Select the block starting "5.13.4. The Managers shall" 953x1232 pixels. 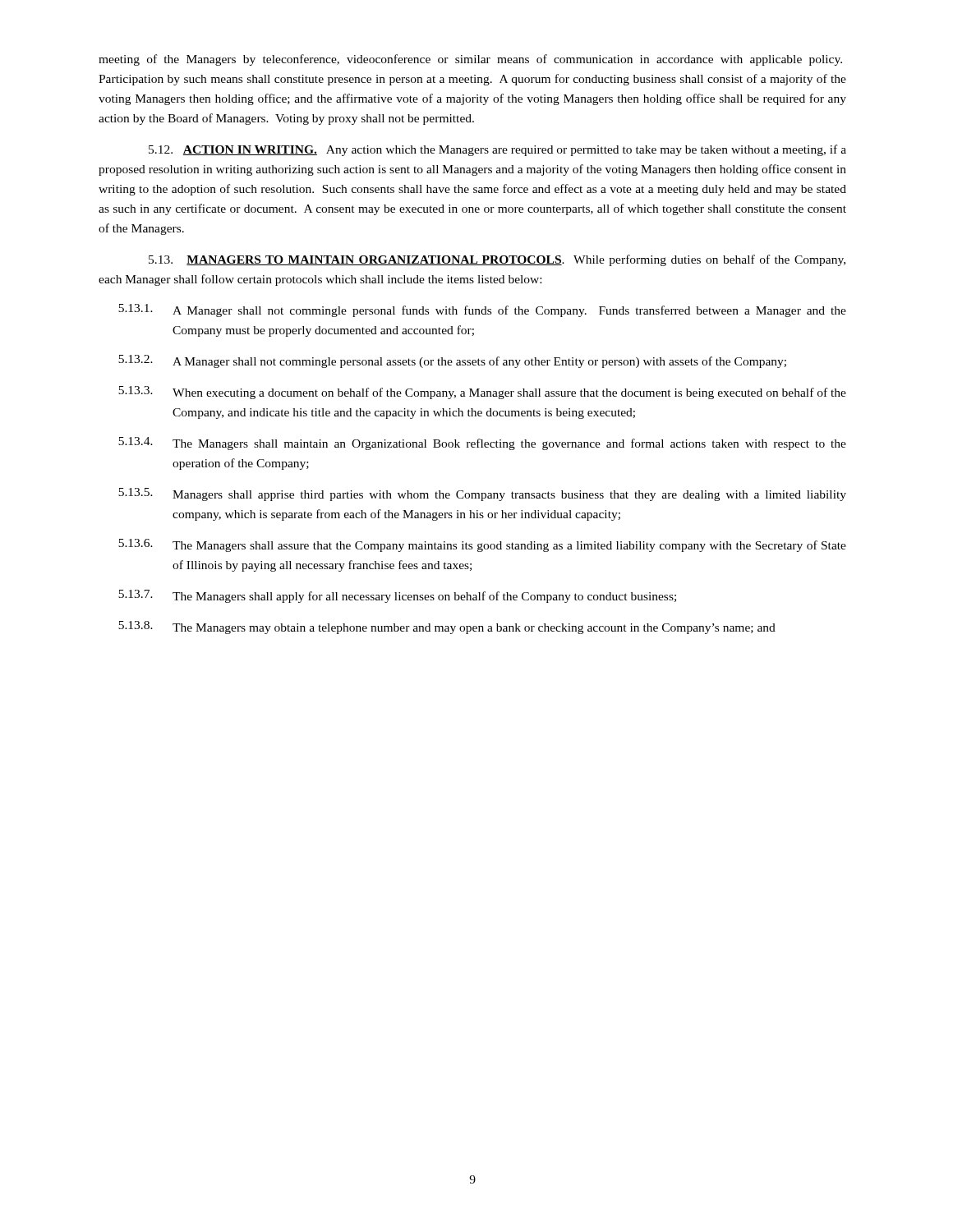(472, 454)
